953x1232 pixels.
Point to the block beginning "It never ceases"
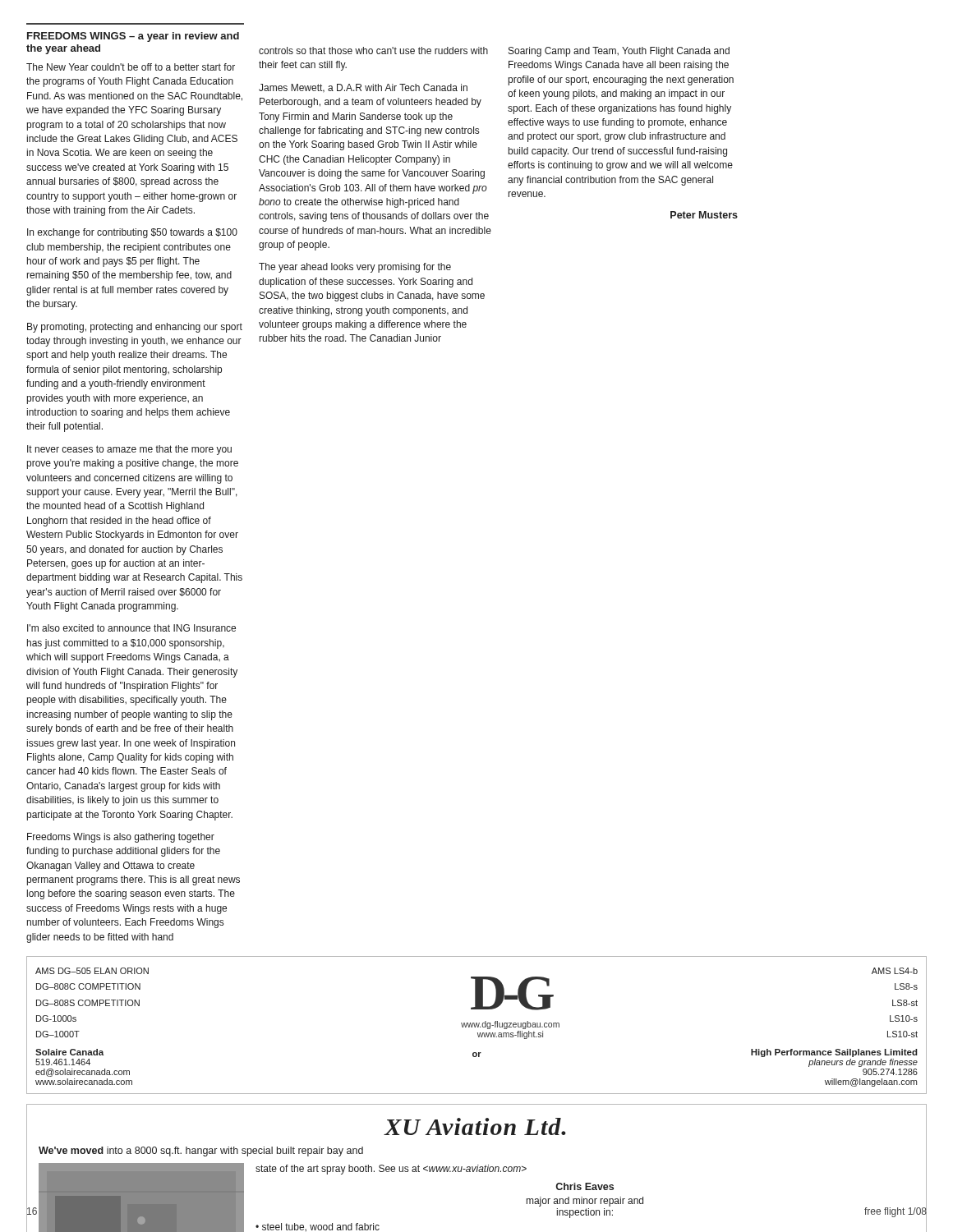click(134, 528)
